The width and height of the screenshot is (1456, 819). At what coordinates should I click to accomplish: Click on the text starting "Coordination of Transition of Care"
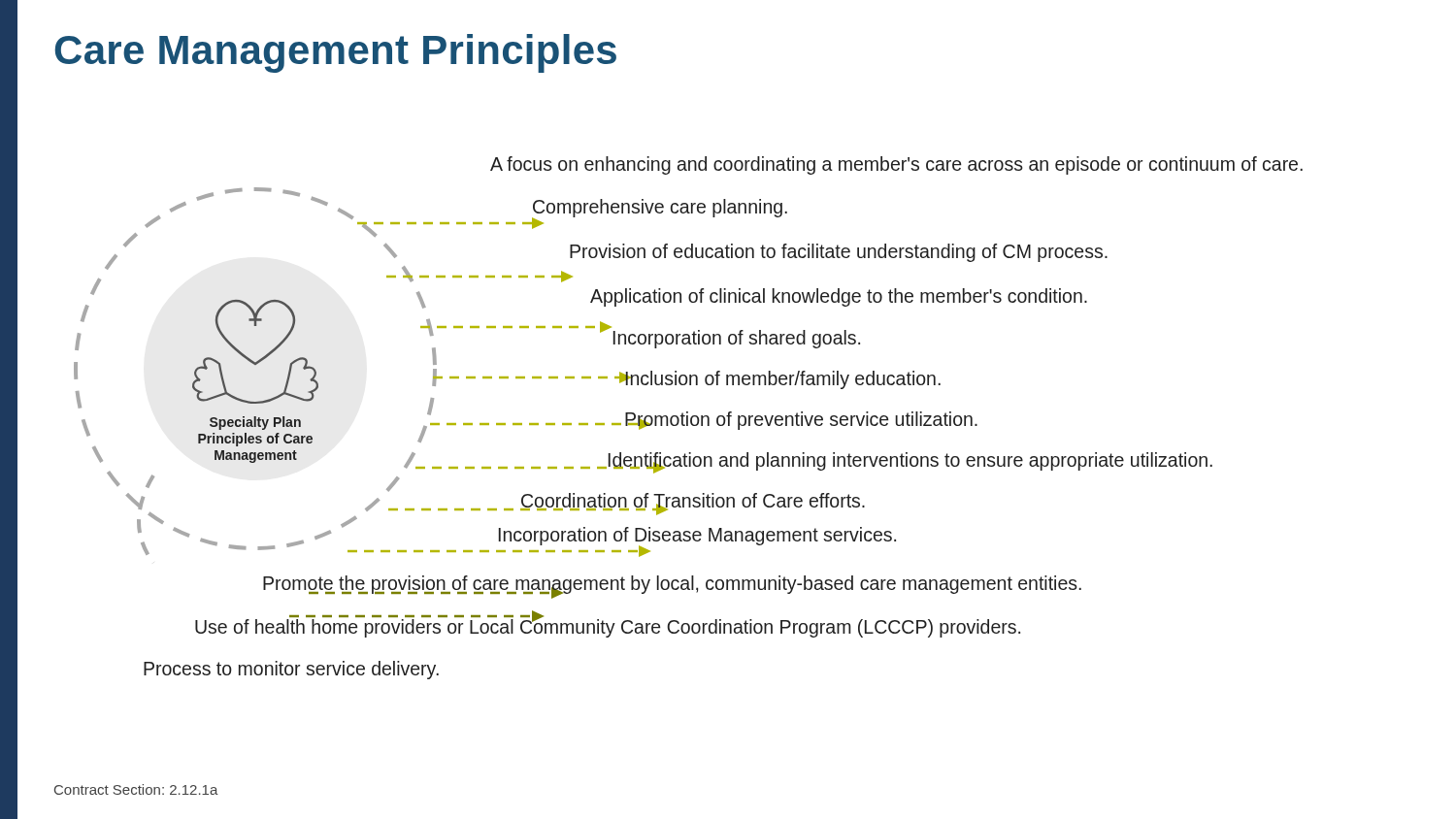coord(693,501)
